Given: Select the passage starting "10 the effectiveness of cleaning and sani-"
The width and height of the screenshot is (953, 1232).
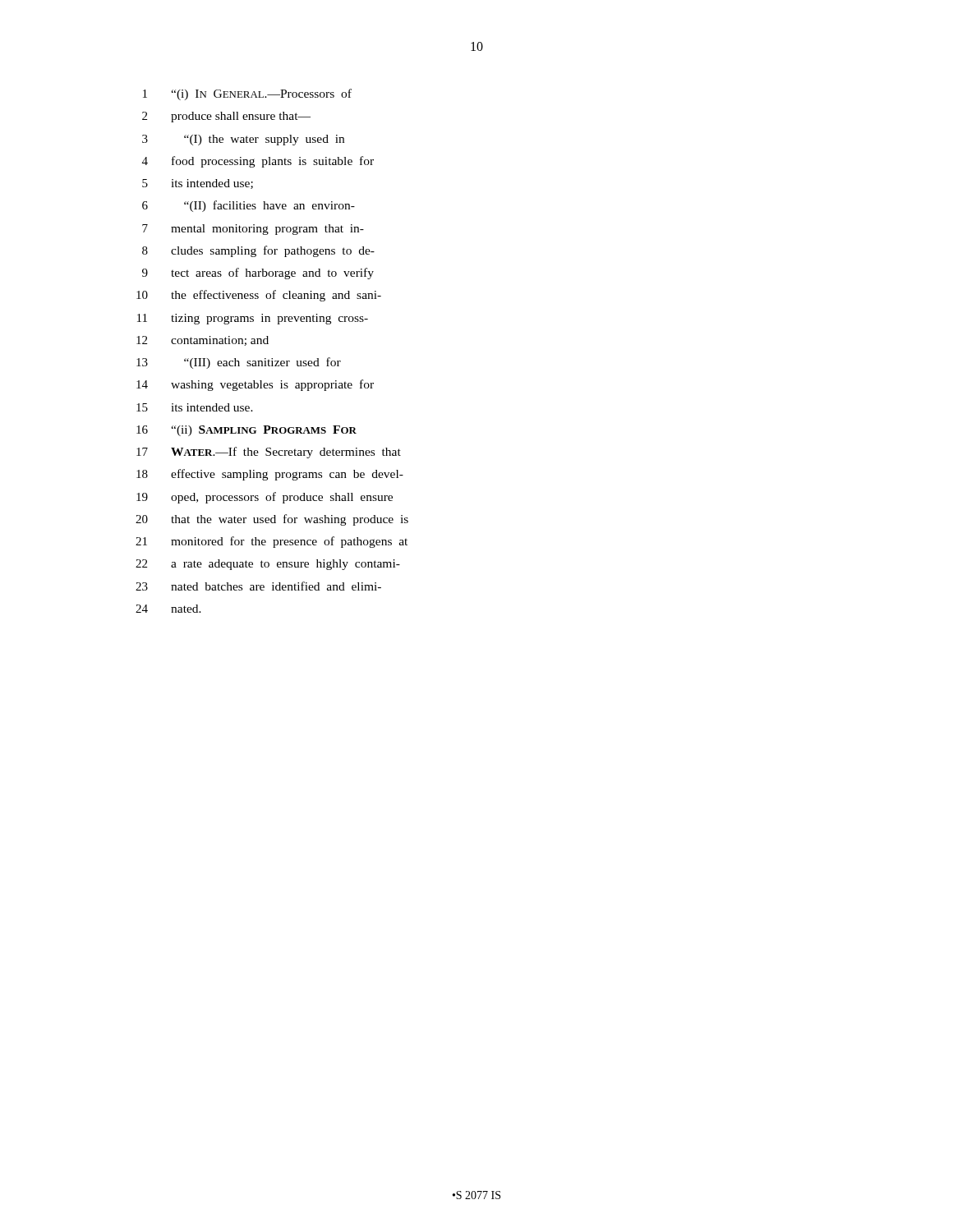Looking at the screenshot, I should tap(259, 296).
